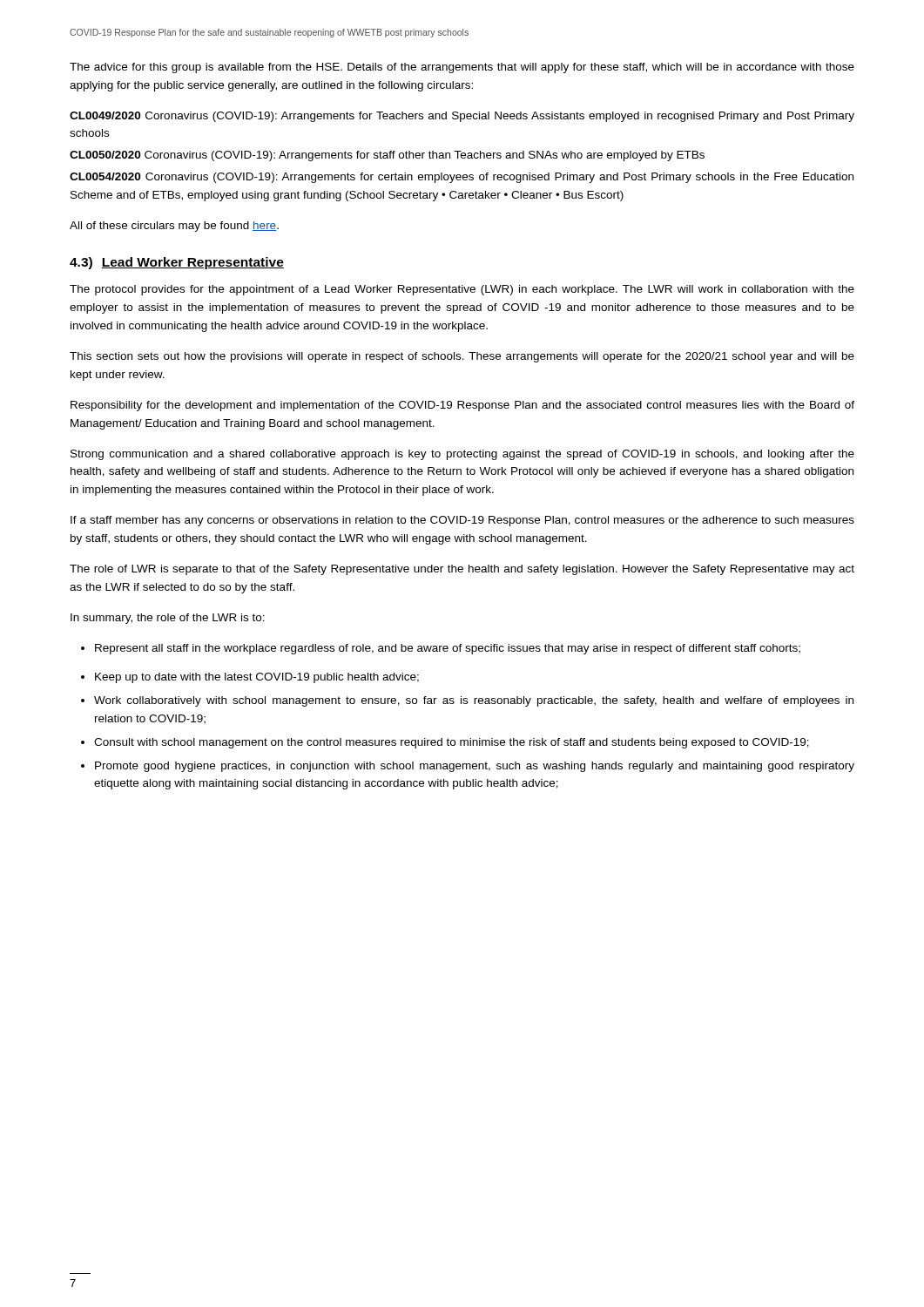Click on the text starting "Strong communication and a shared collaborative approach"
This screenshot has height=1307, width=924.
point(462,471)
